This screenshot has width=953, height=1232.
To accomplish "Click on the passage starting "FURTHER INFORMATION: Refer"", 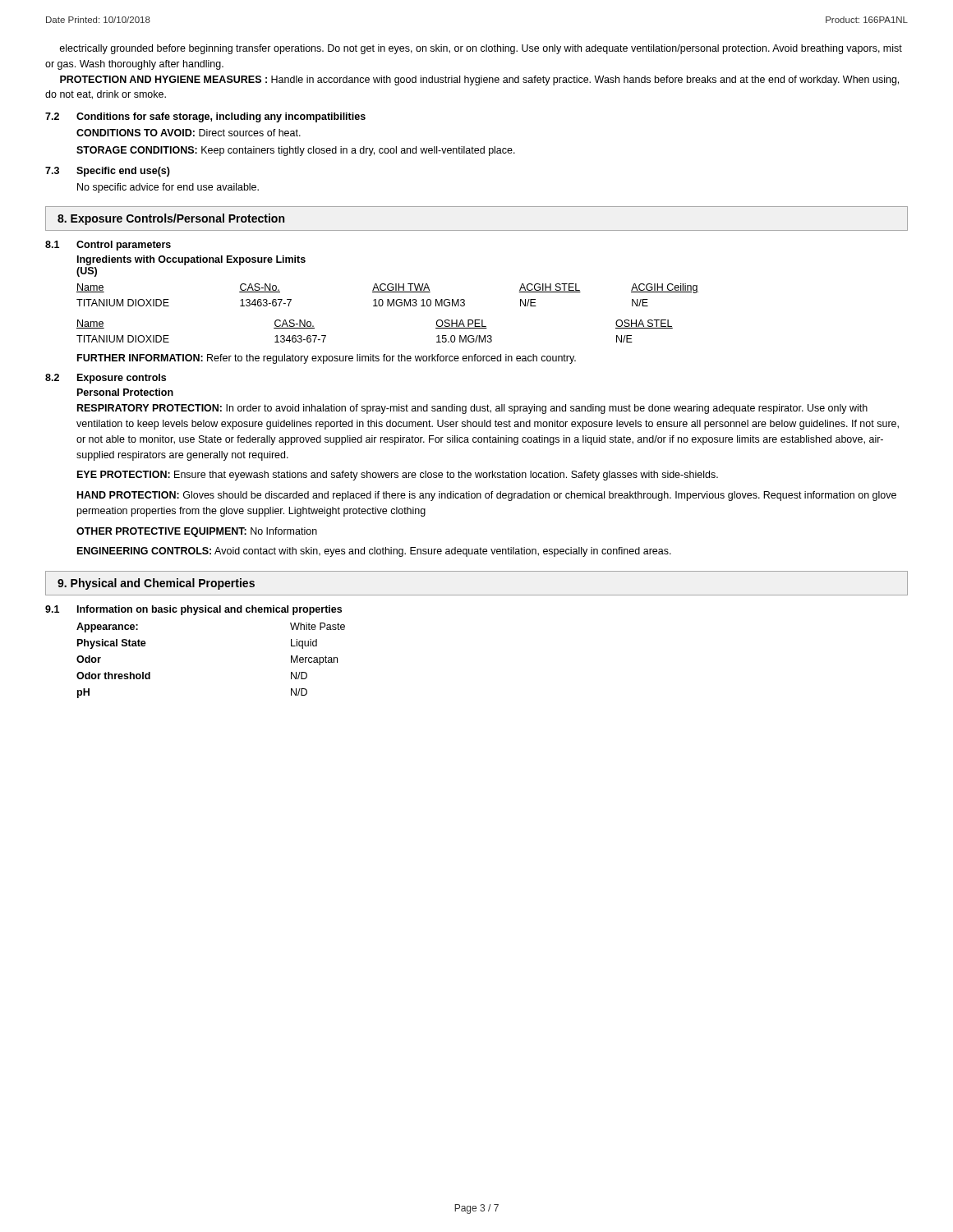I will (326, 358).
